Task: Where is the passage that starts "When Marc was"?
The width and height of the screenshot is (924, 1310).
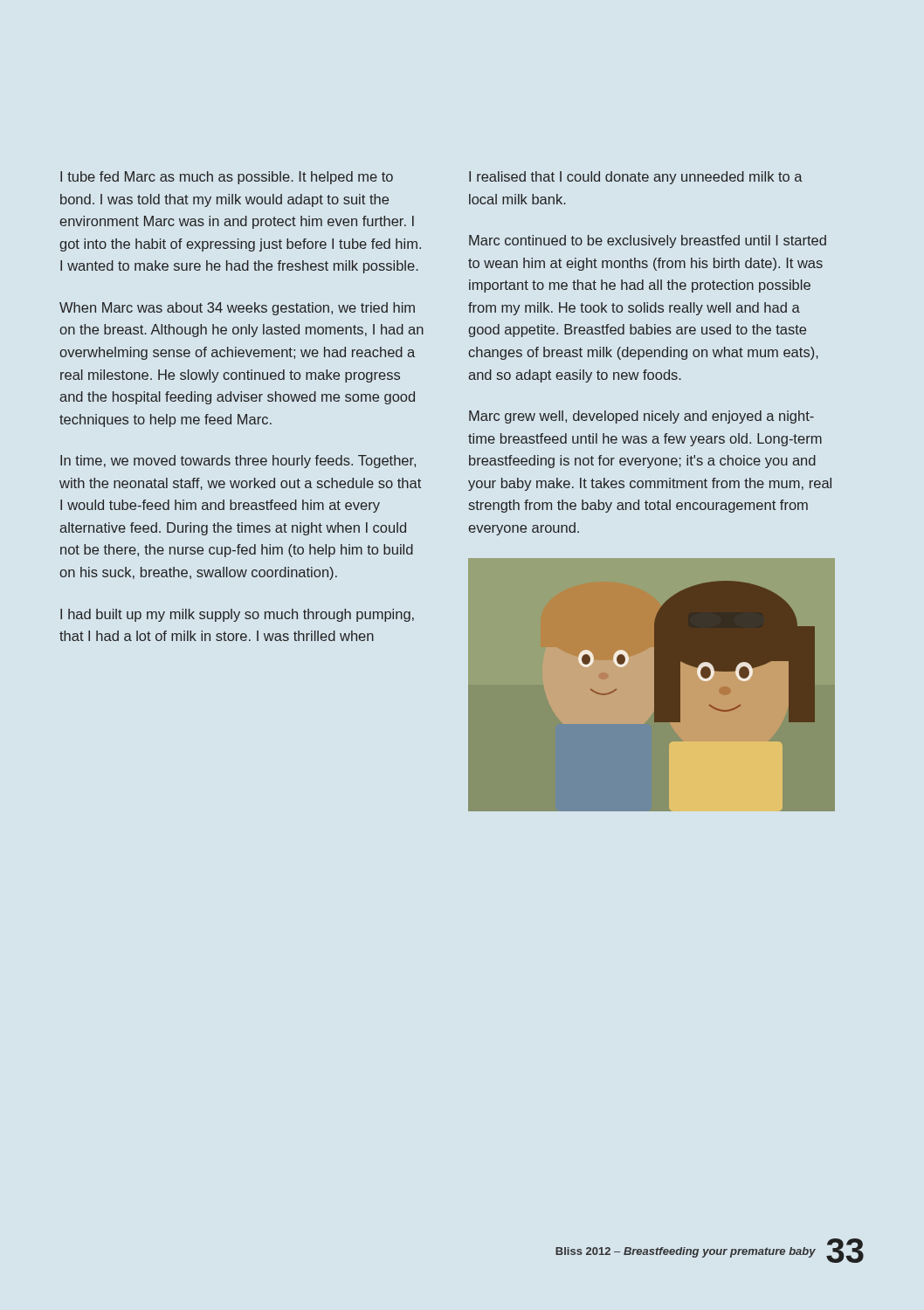Action: (x=242, y=363)
